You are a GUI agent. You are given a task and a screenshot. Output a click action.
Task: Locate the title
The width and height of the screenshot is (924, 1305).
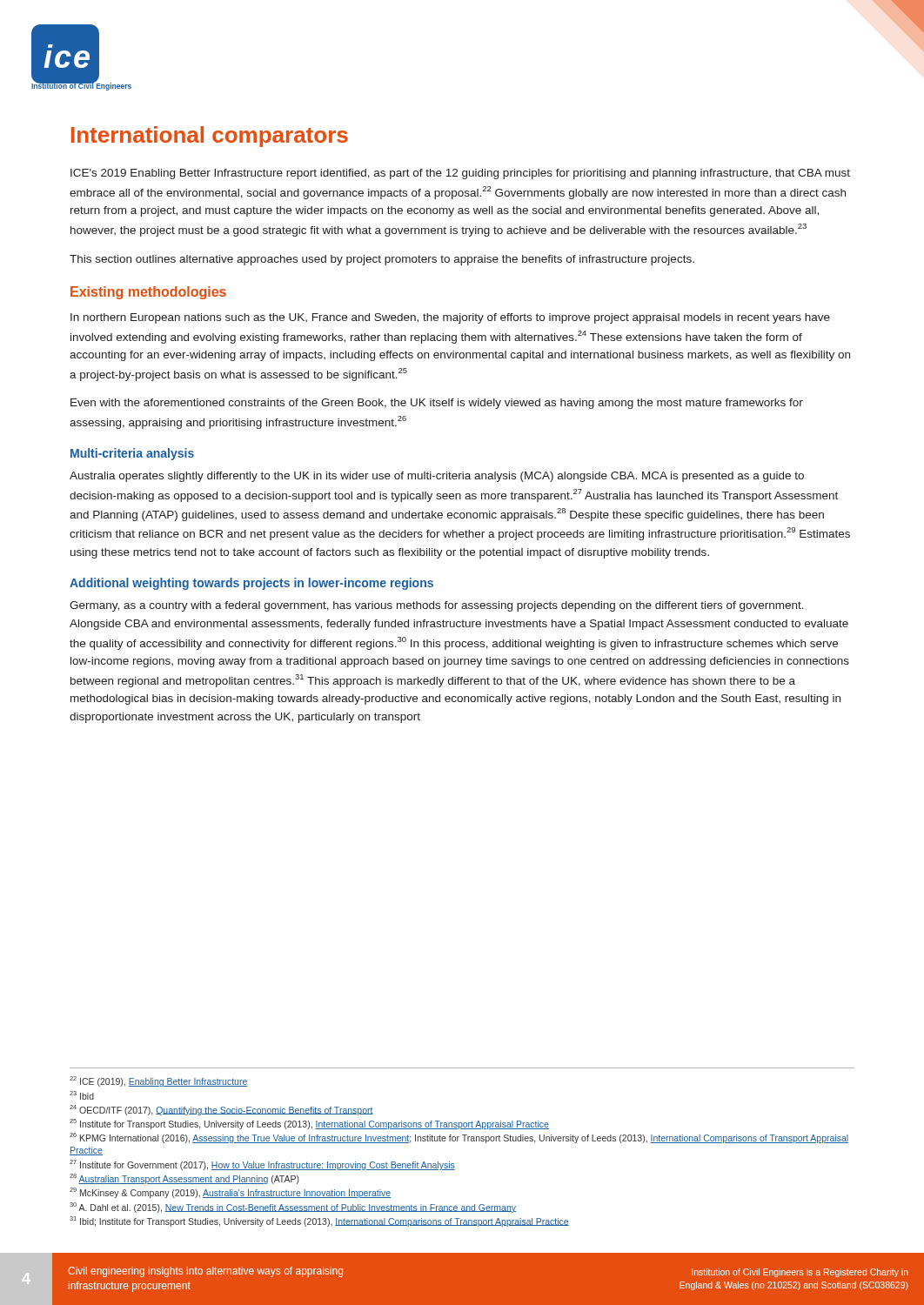[x=462, y=135]
